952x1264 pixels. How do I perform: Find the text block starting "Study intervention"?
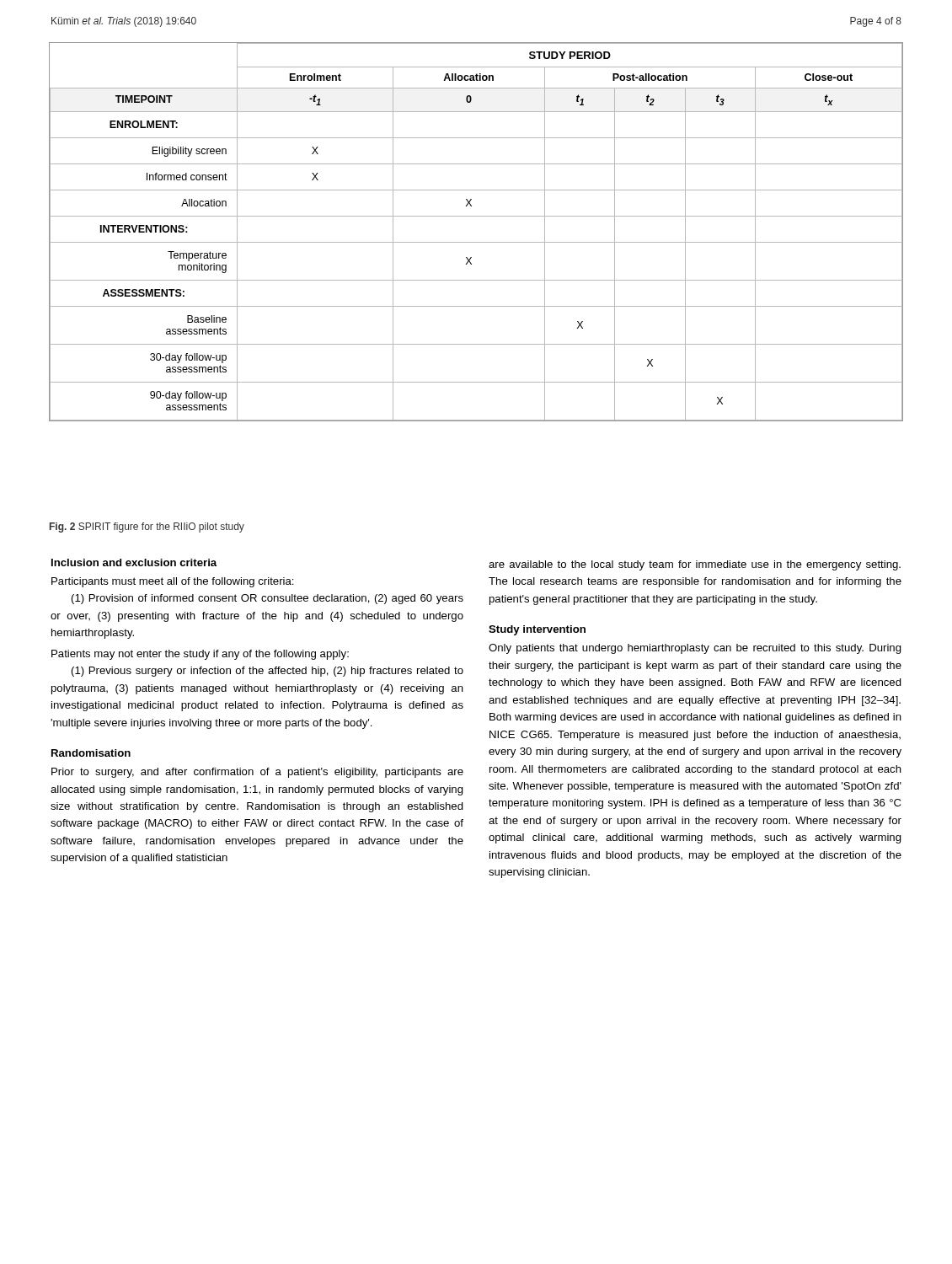click(x=537, y=629)
